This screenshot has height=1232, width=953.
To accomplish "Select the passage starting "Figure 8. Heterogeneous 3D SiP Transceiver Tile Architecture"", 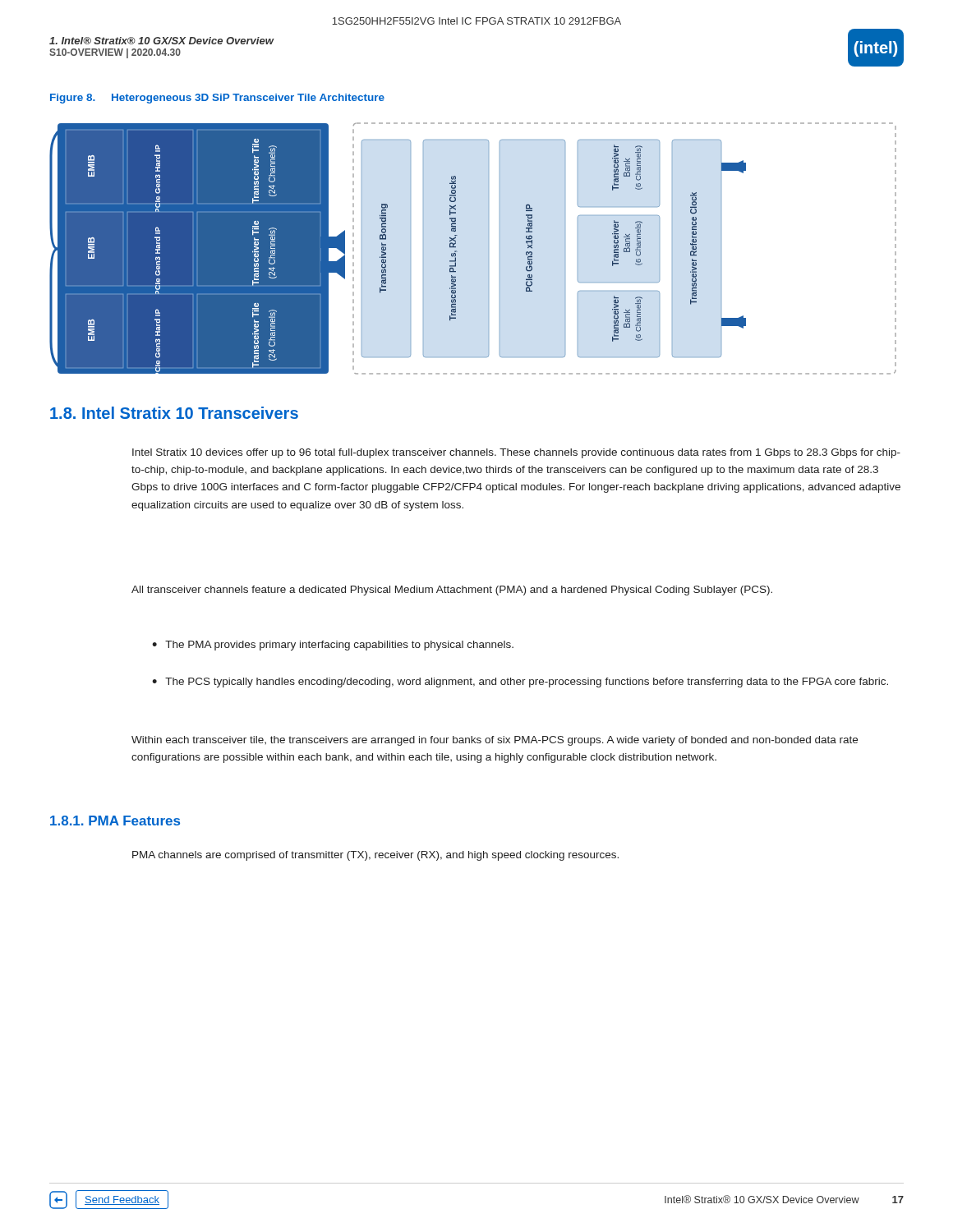I will 217,97.
